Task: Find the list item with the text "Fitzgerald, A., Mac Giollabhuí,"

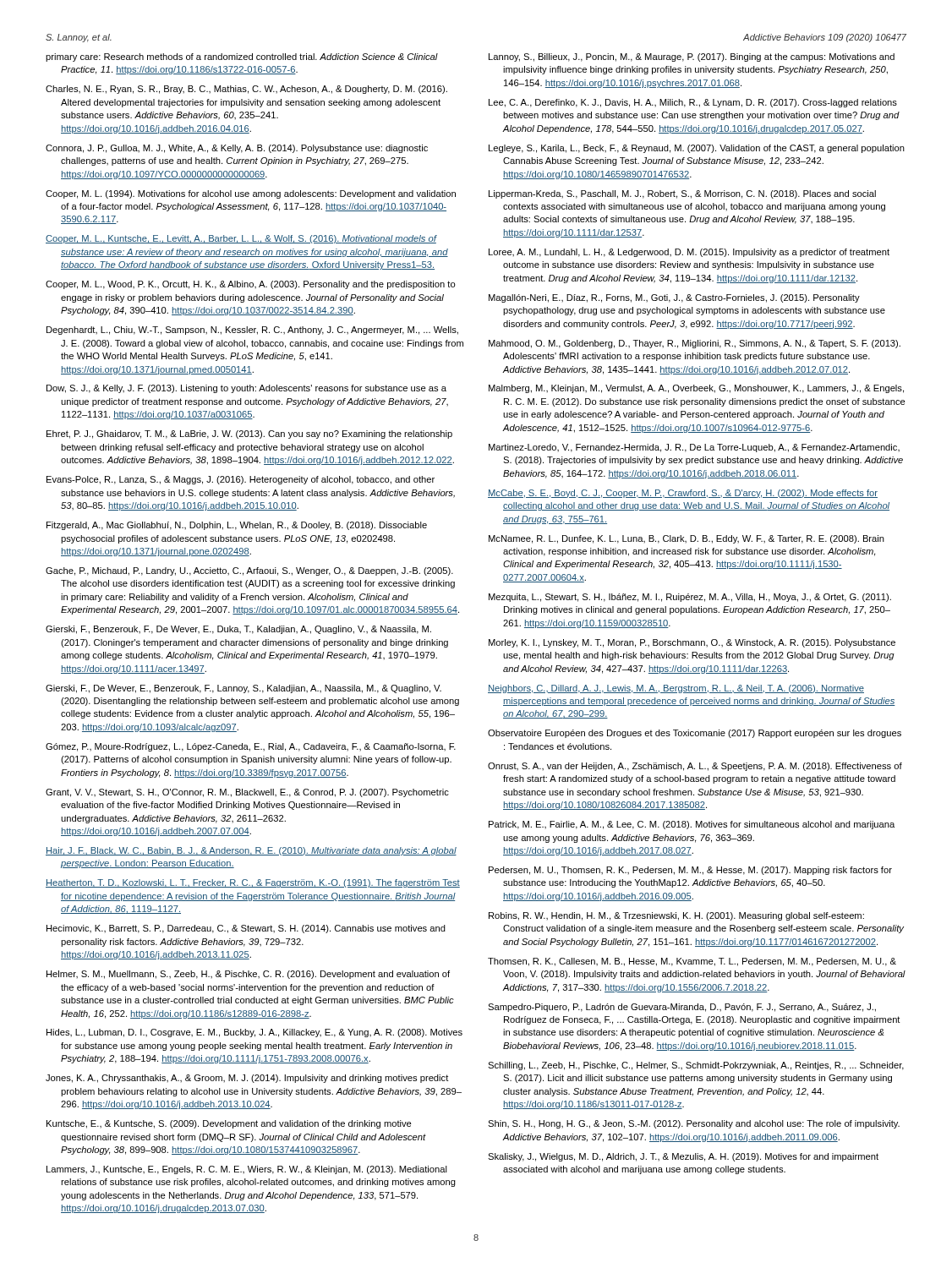Action: point(236,538)
